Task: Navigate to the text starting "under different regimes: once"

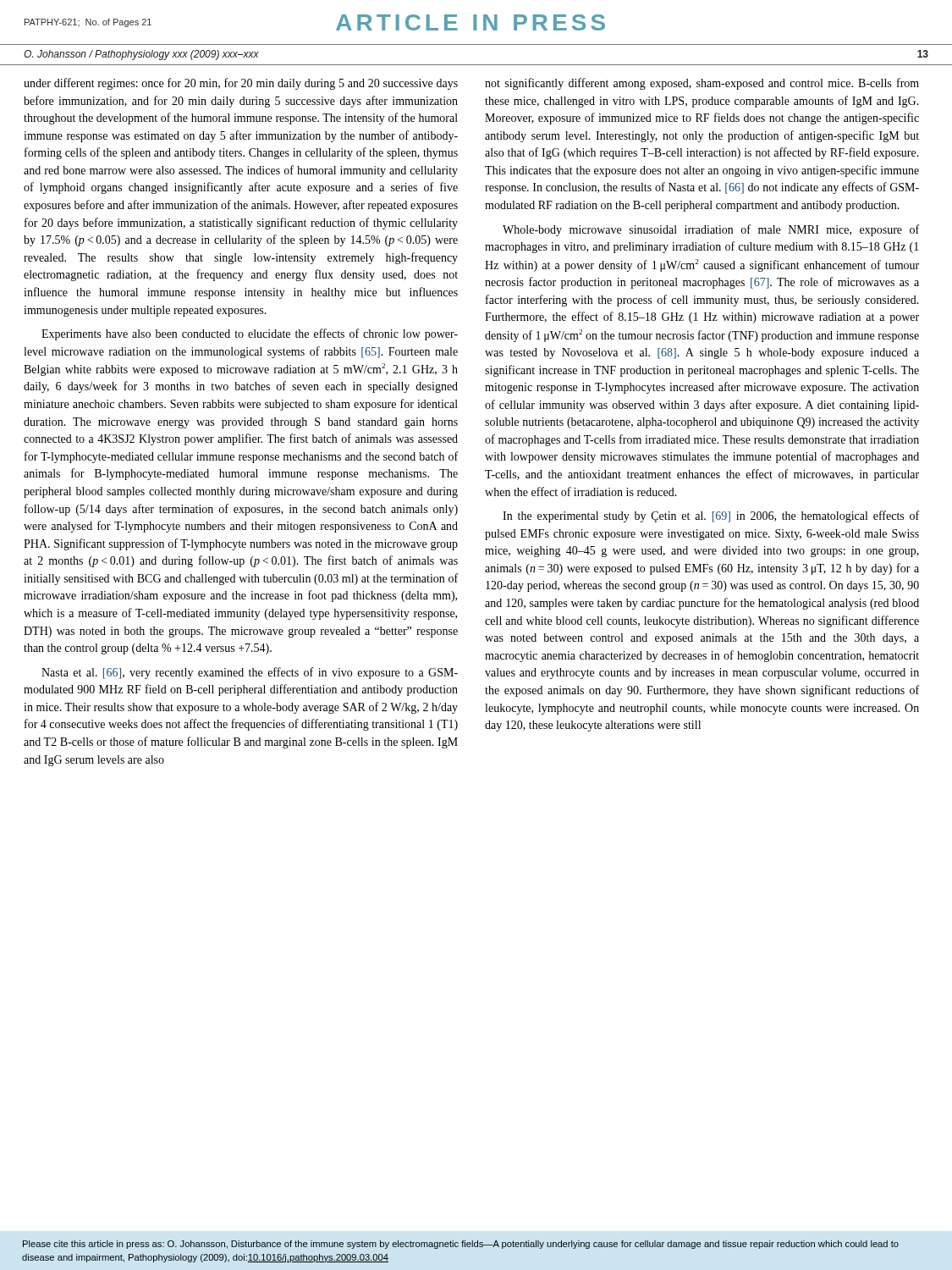Action: 241,197
